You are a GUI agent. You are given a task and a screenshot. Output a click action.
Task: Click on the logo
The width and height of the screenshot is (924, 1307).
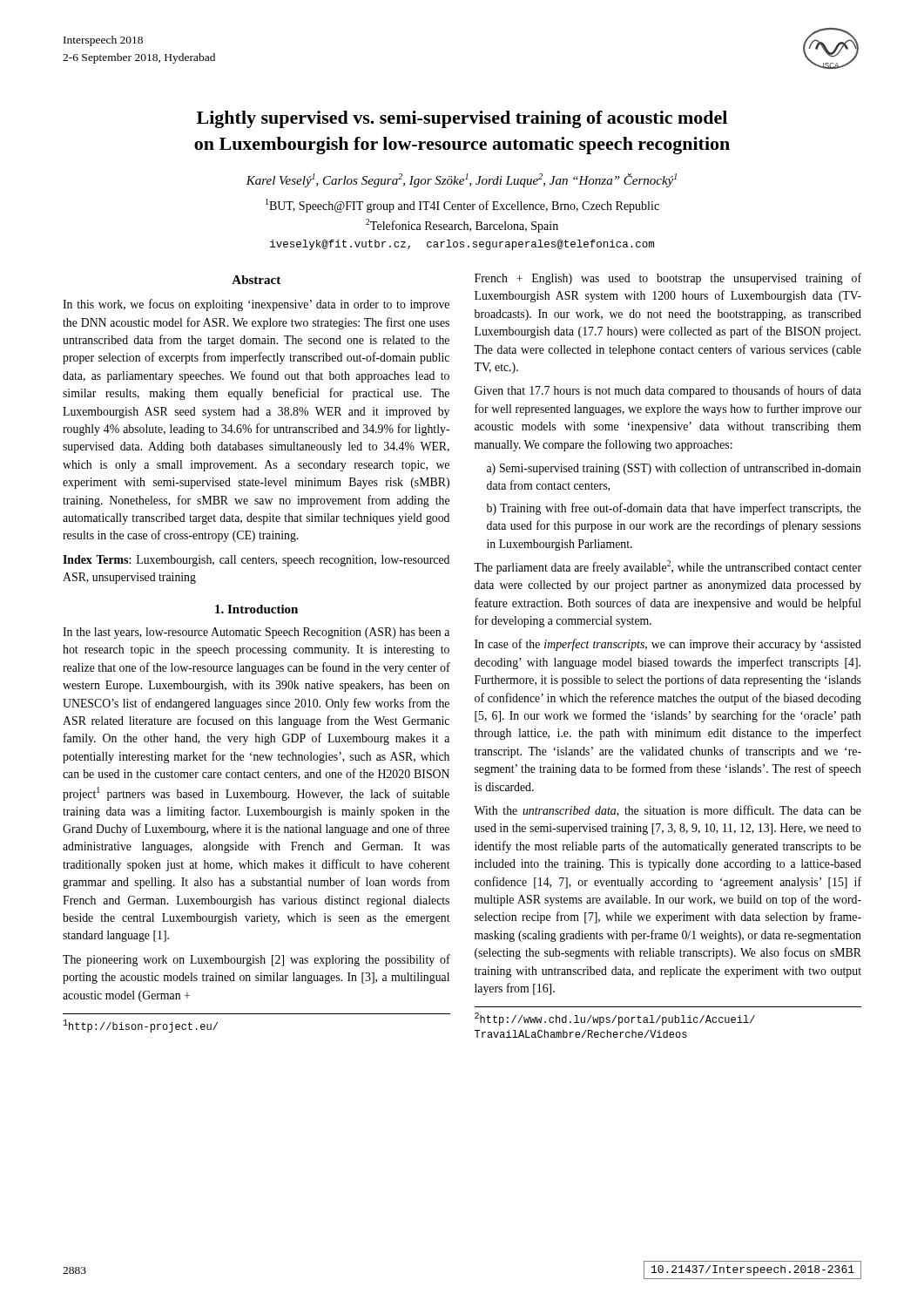pos(831,50)
